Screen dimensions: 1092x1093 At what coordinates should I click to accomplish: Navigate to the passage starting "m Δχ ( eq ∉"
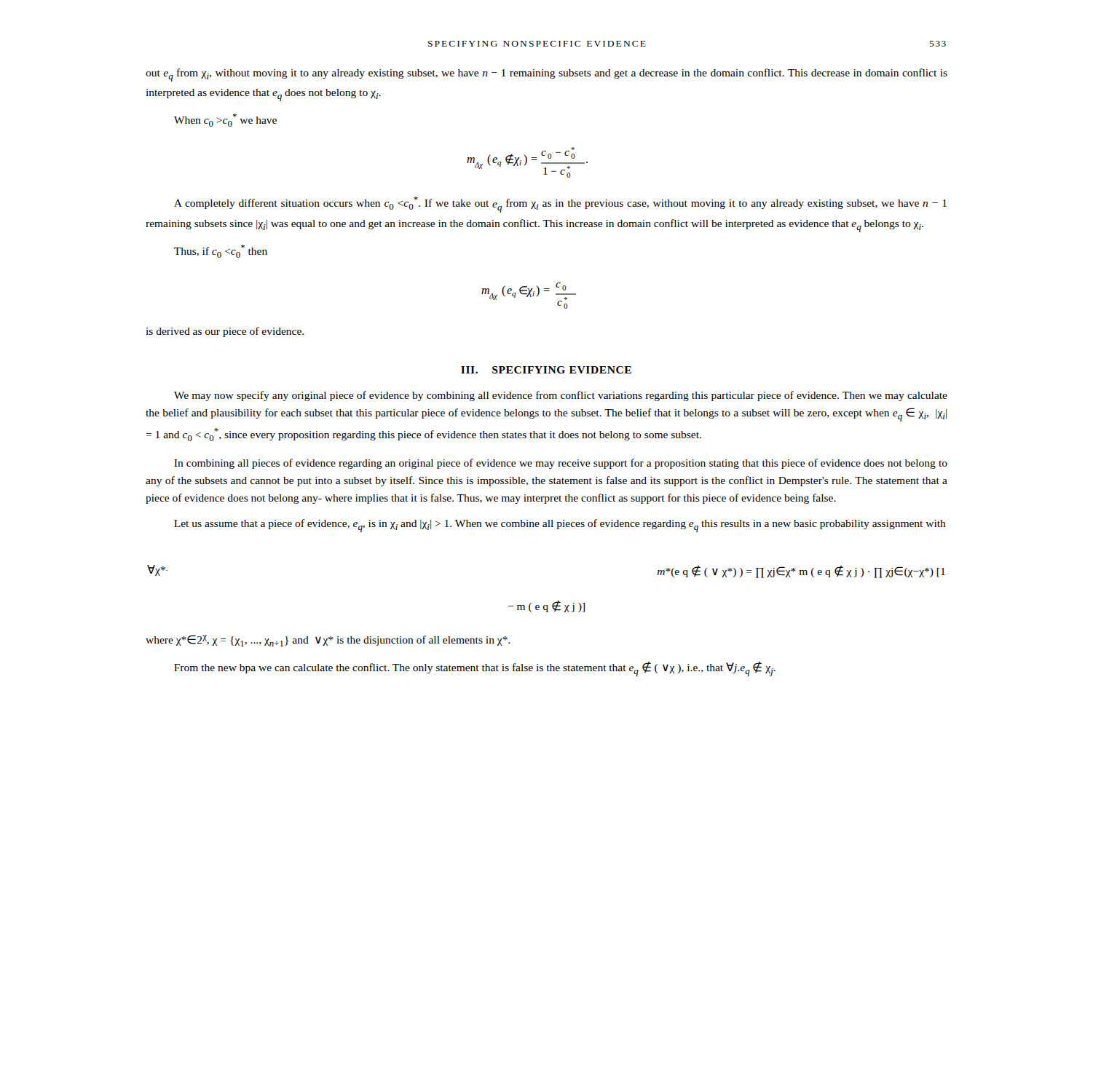tap(546, 162)
